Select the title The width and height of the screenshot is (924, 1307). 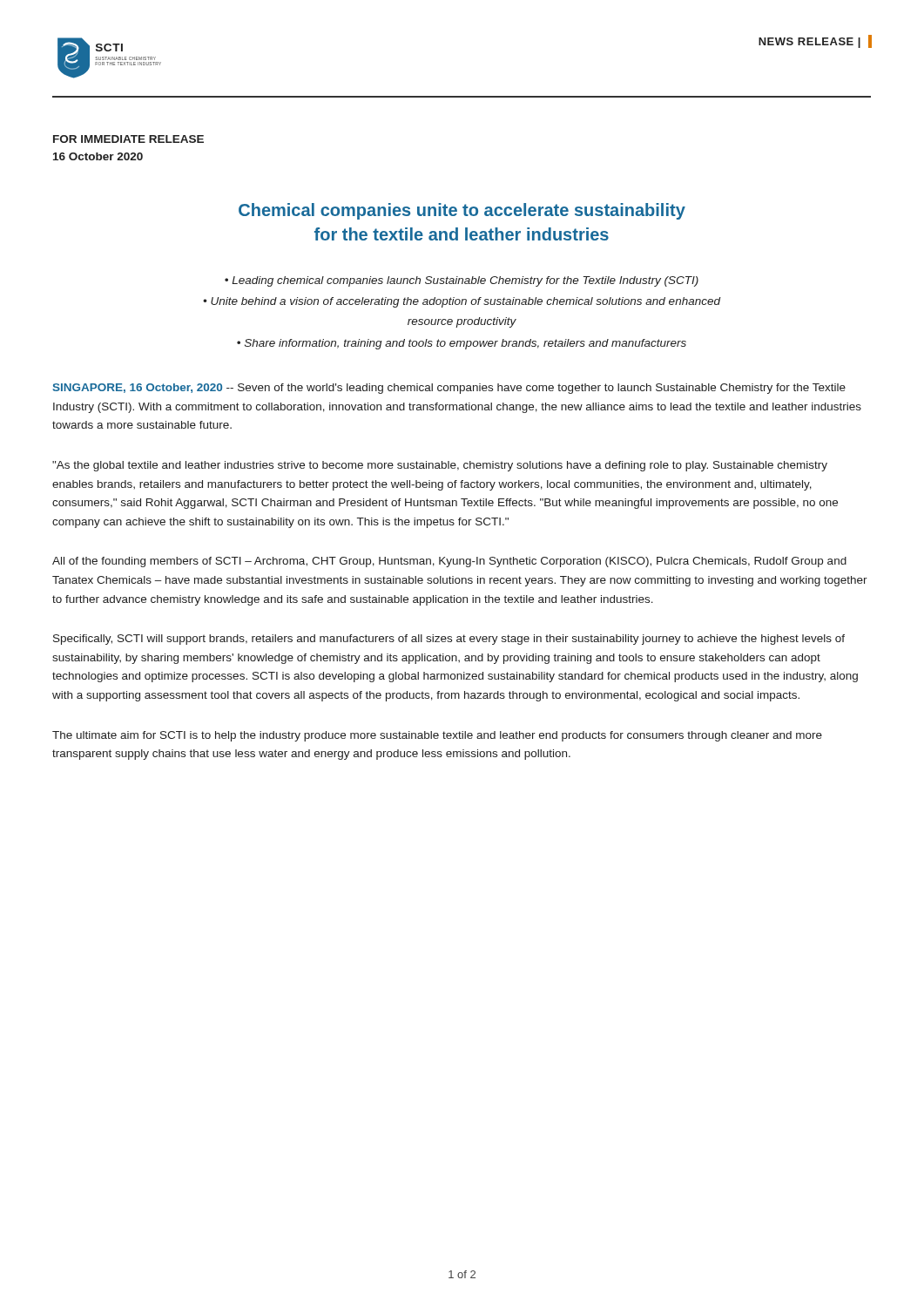pos(462,222)
